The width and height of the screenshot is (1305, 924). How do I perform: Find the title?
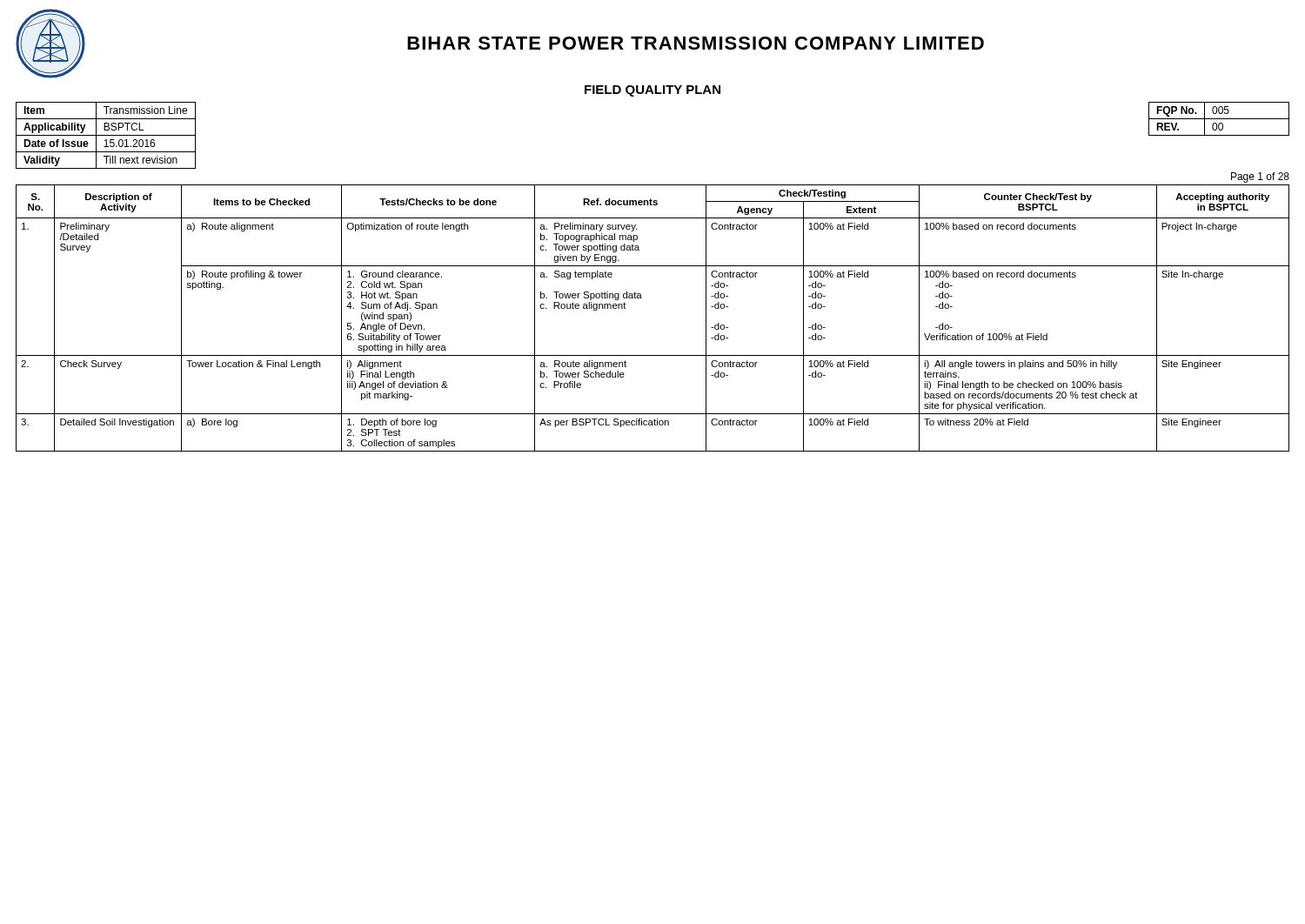(696, 43)
